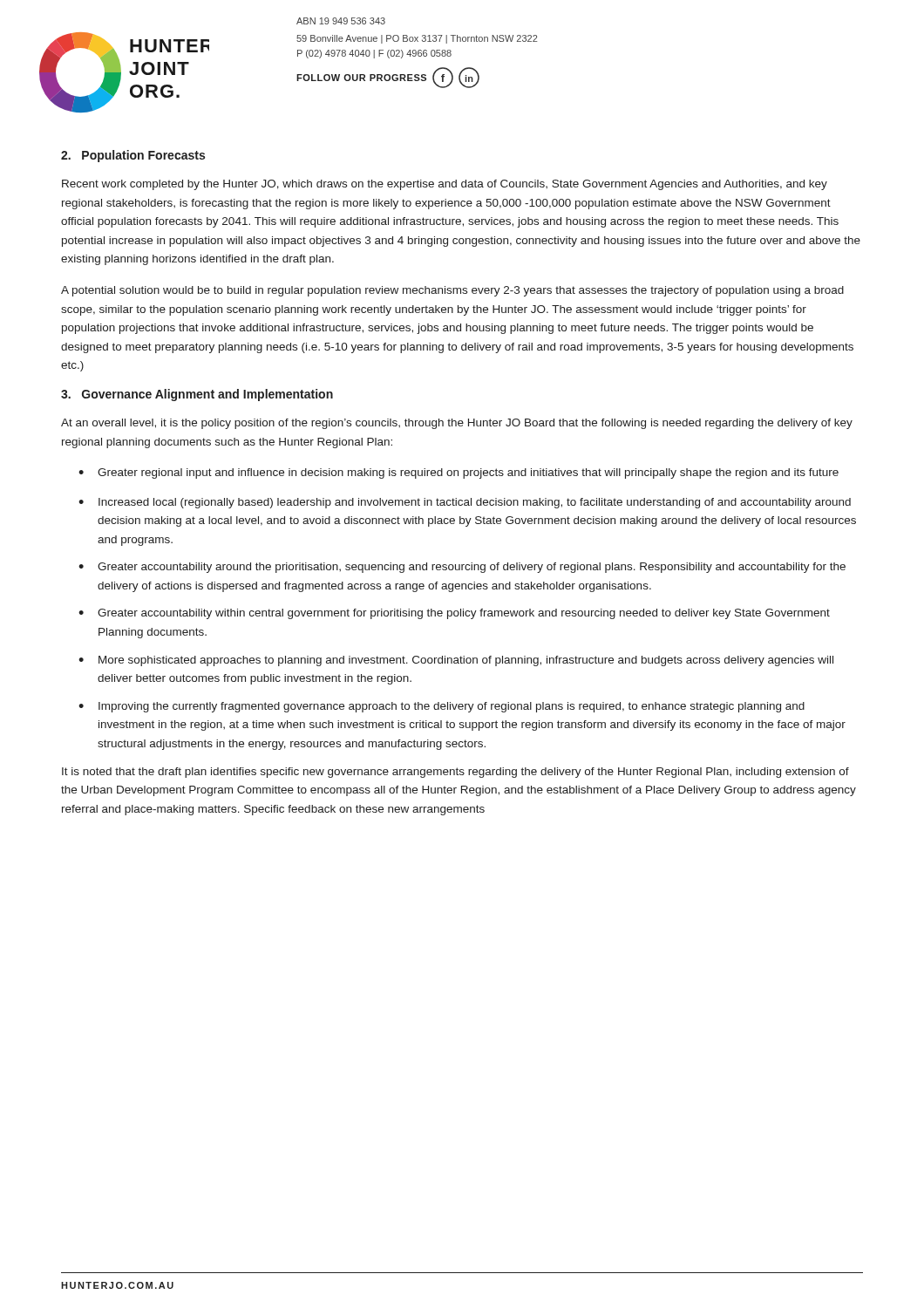Screen dimensions: 1308x924
Task: Find the logo
Action: tap(122, 72)
